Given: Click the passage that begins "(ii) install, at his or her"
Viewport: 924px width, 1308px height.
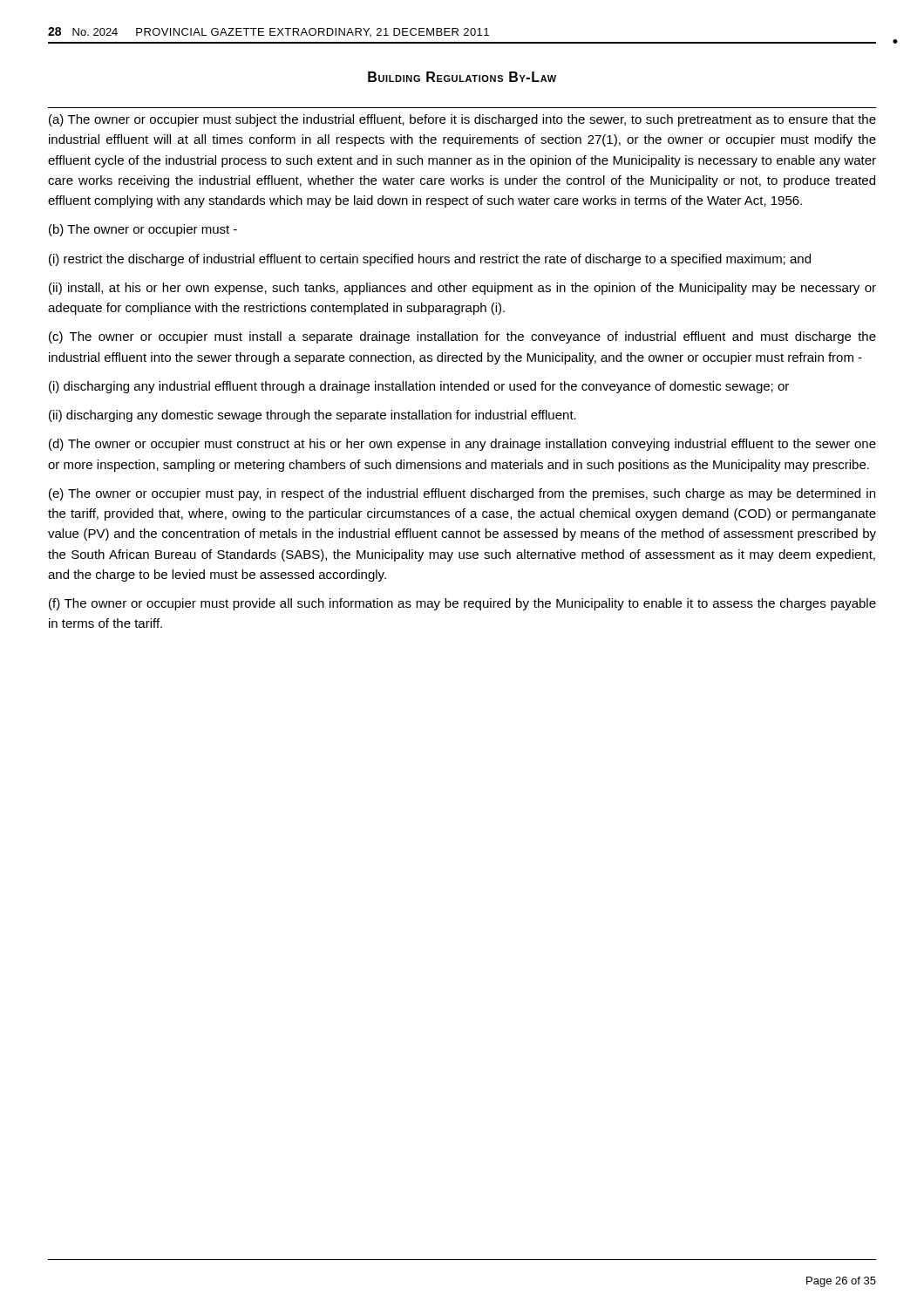Looking at the screenshot, I should [462, 297].
